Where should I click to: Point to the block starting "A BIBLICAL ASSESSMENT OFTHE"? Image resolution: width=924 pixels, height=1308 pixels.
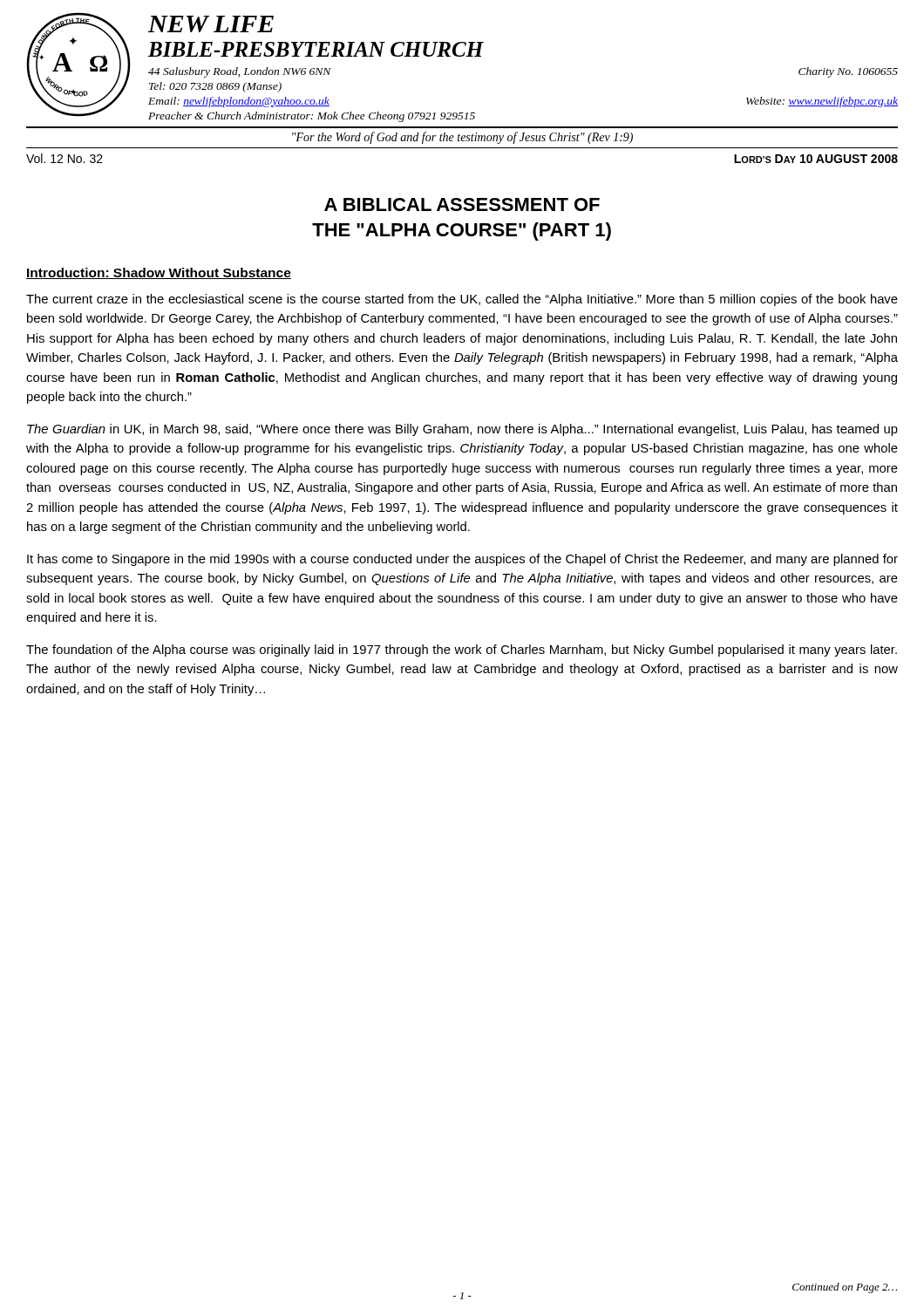462,217
